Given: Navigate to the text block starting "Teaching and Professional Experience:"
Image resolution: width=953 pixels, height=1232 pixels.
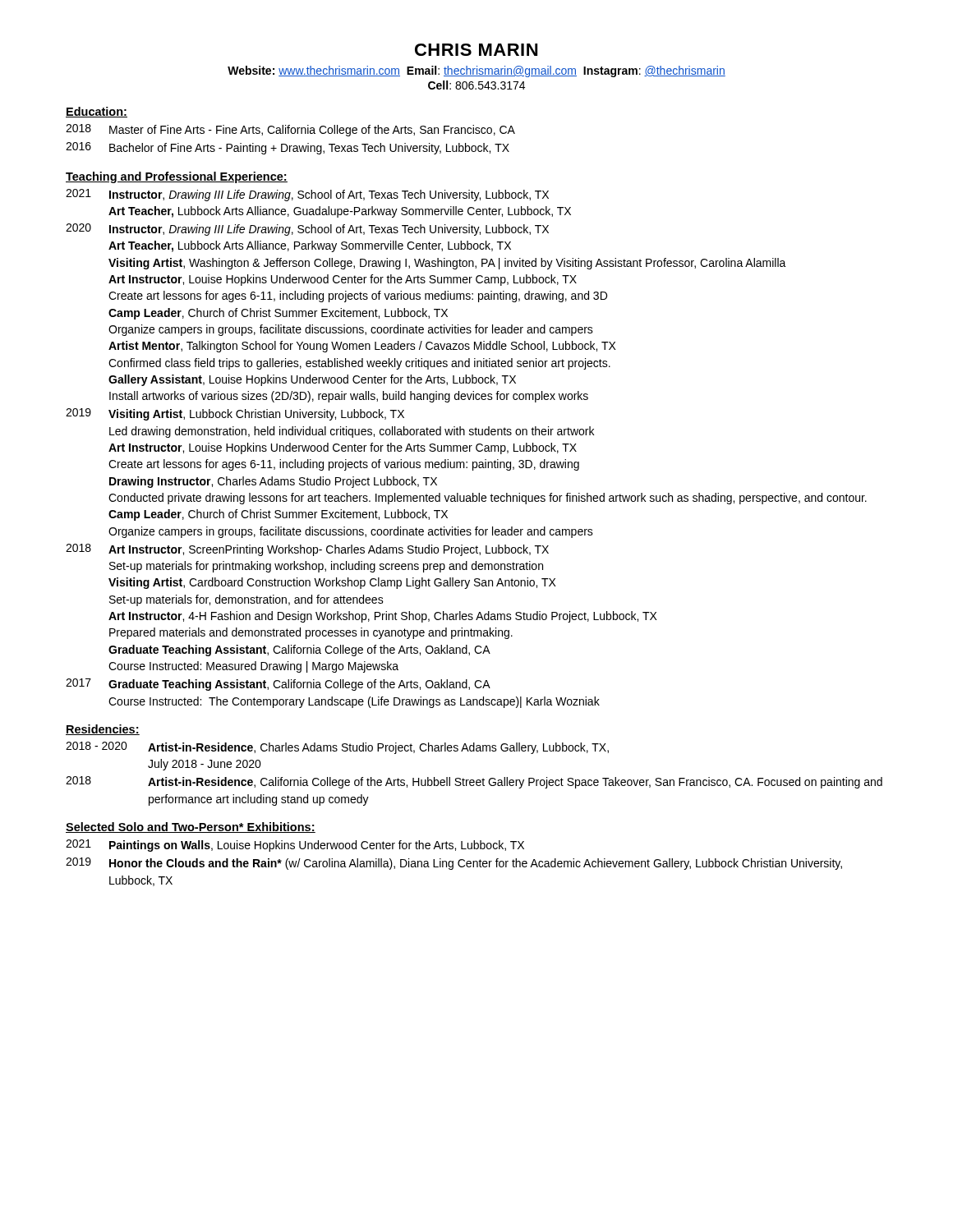Looking at the screenshot, I should 177,176.
